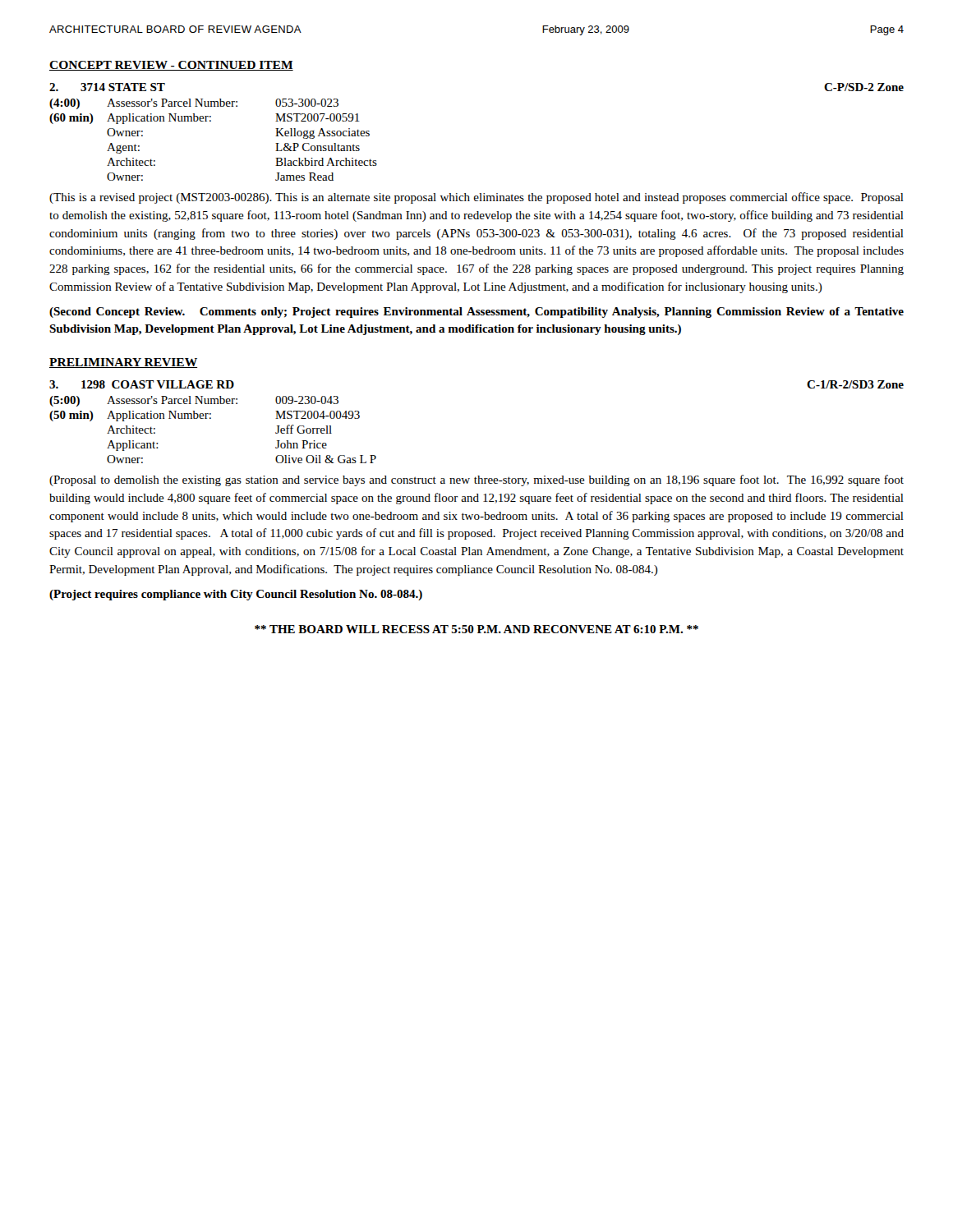Viewport: 953px width, 1232px height.
Task: Locate the block of text that opens with "(5:00) Assessor's Parcel Number: 009-230-043 (50 min)"
Action: (194, 401)
